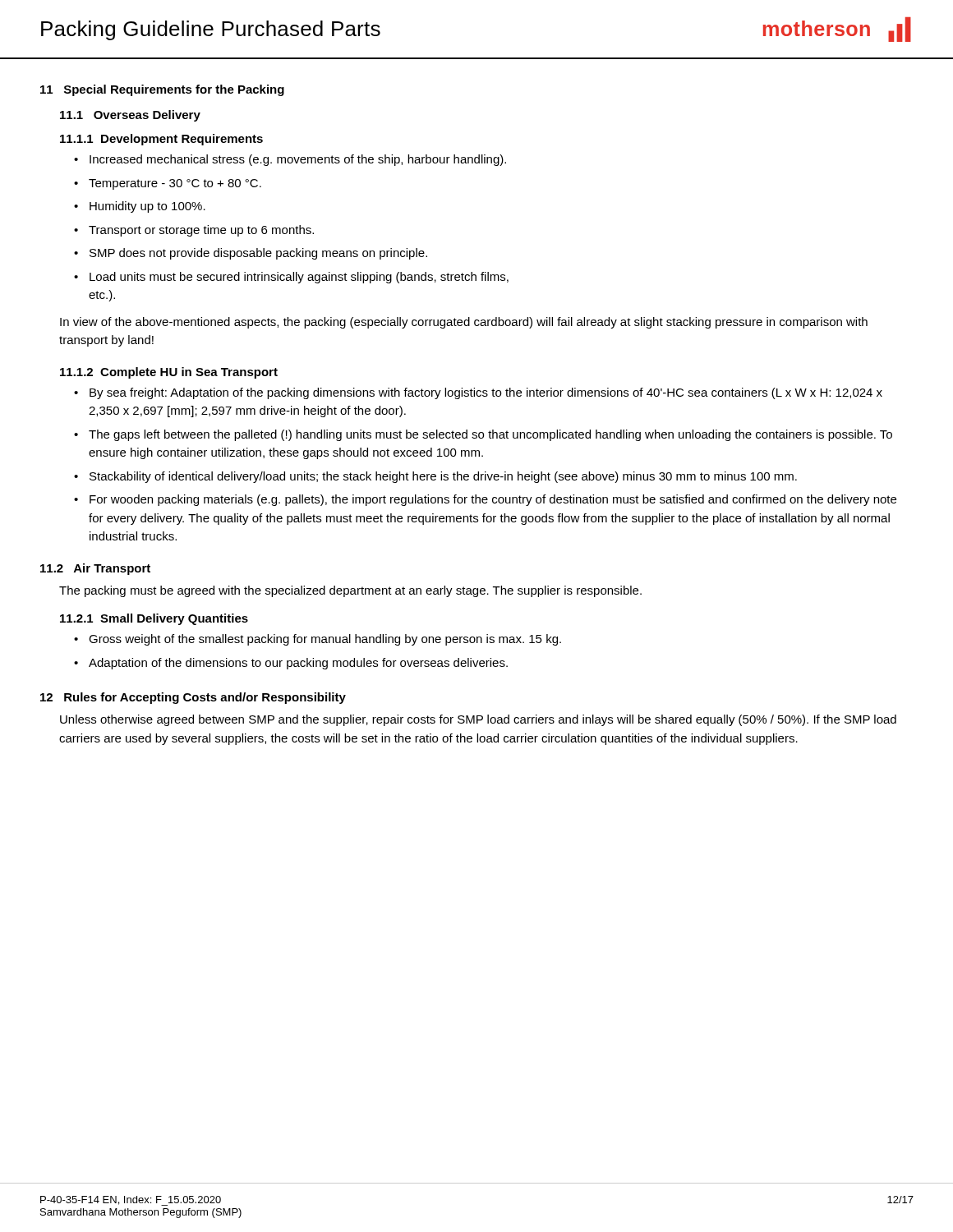The height and width of the screenshot is (1232, 953).
Task: Point to the block beginning "The packing must be agreed with the"
Action: (x=351, y=590)
